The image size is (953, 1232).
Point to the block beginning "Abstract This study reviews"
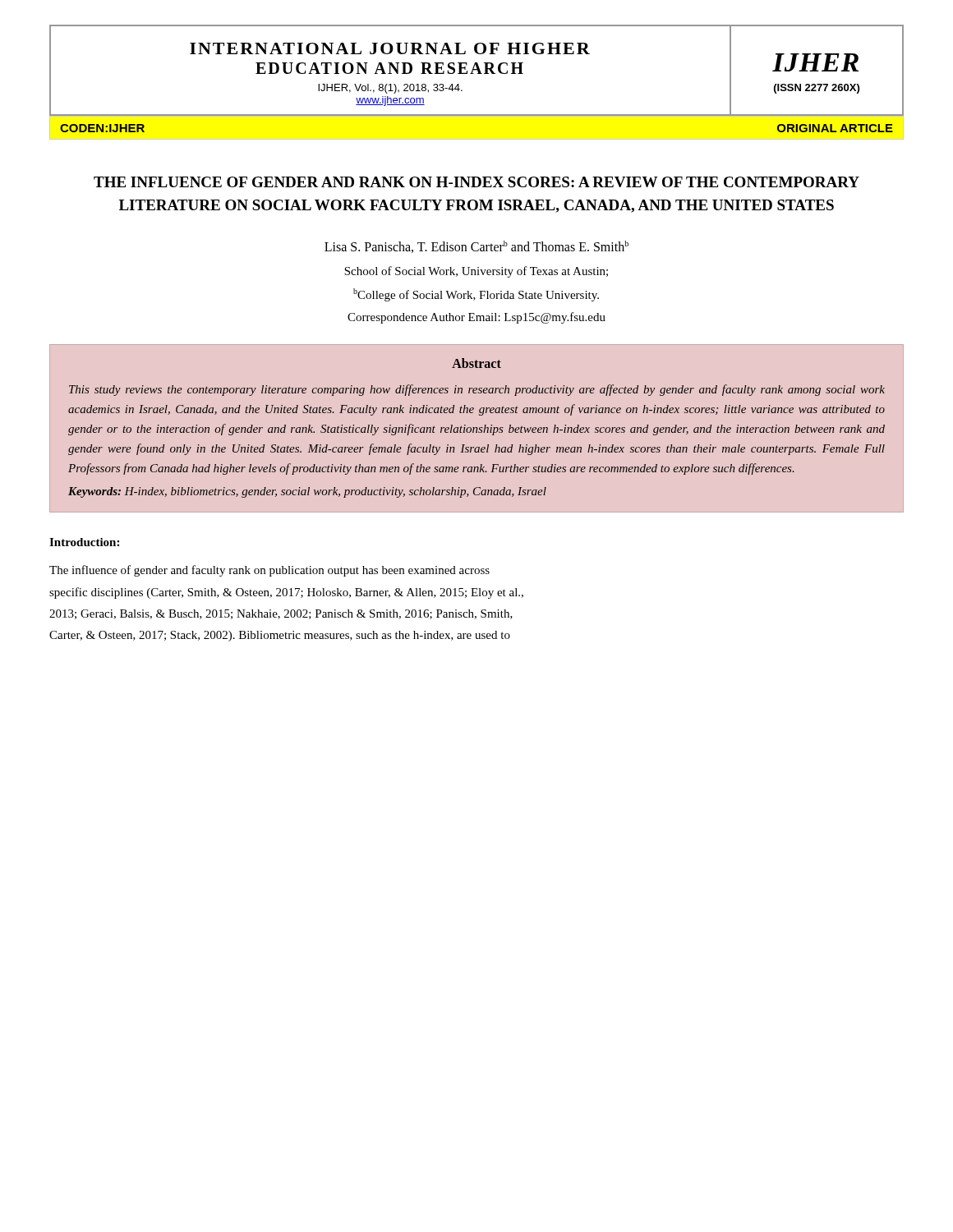click(476, 428)
